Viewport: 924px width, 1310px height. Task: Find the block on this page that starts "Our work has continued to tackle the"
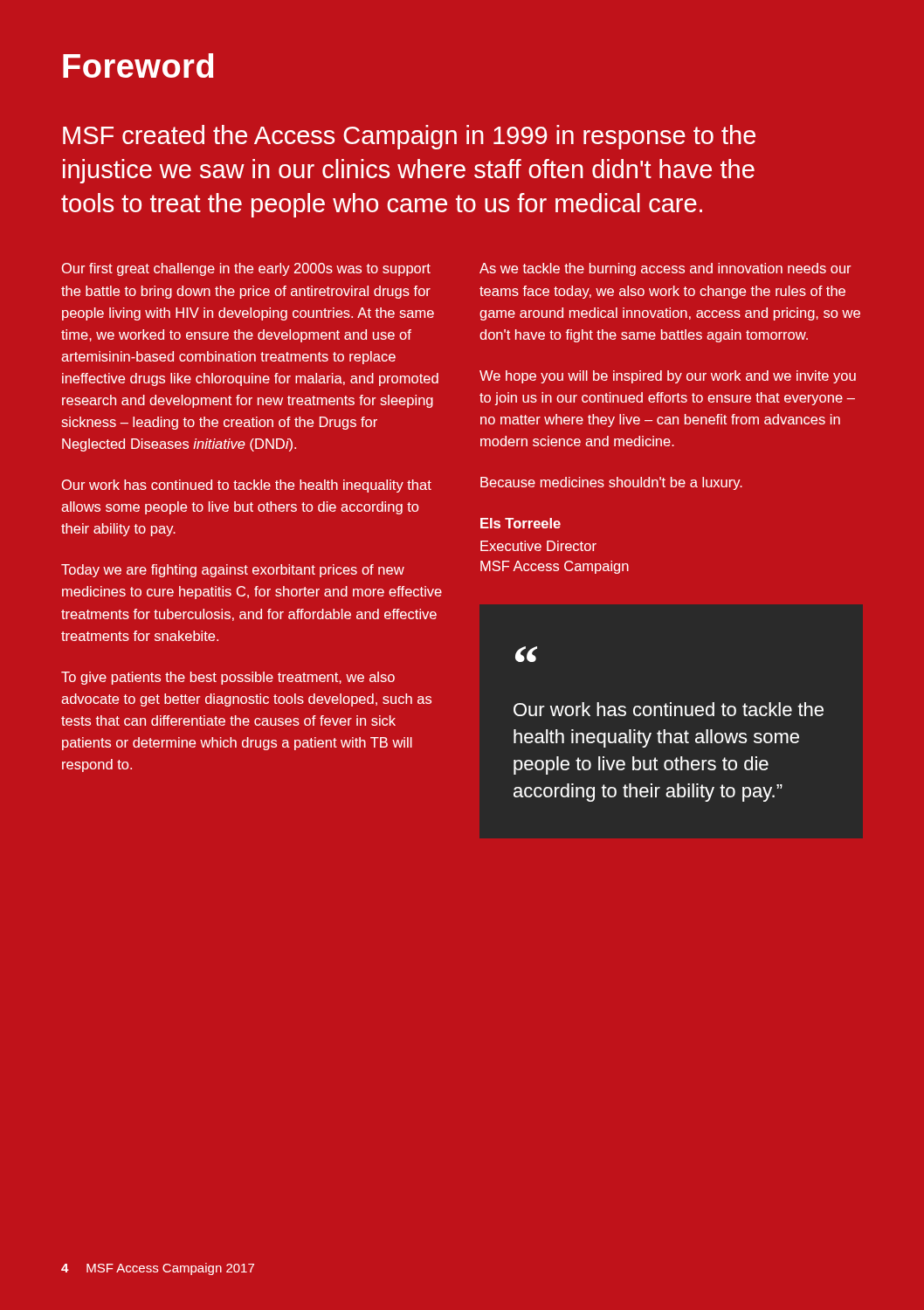pyautogui.click(x=246, y=507)
